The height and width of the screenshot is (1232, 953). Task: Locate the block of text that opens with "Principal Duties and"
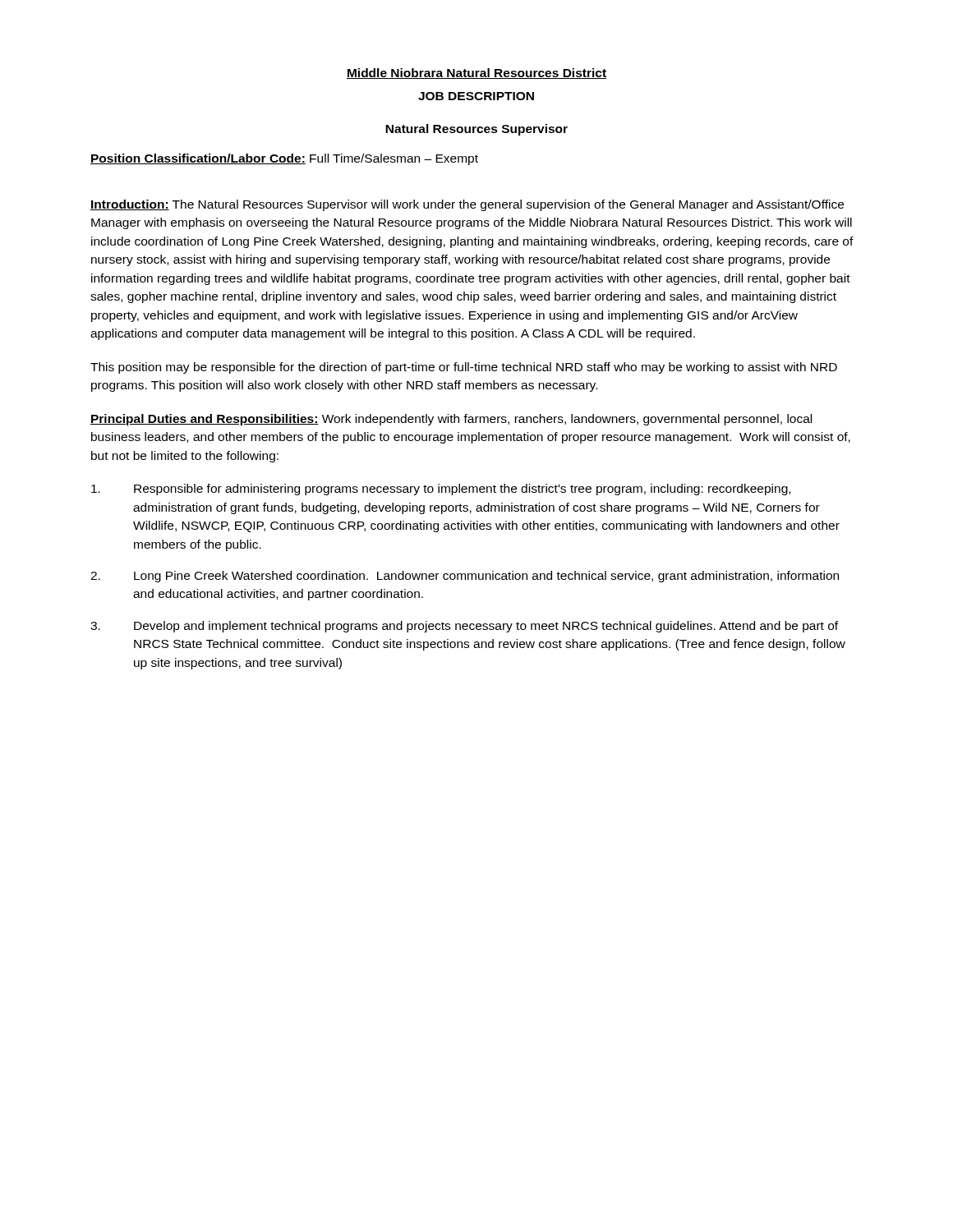pyautogui.click(x=471, y=437)
